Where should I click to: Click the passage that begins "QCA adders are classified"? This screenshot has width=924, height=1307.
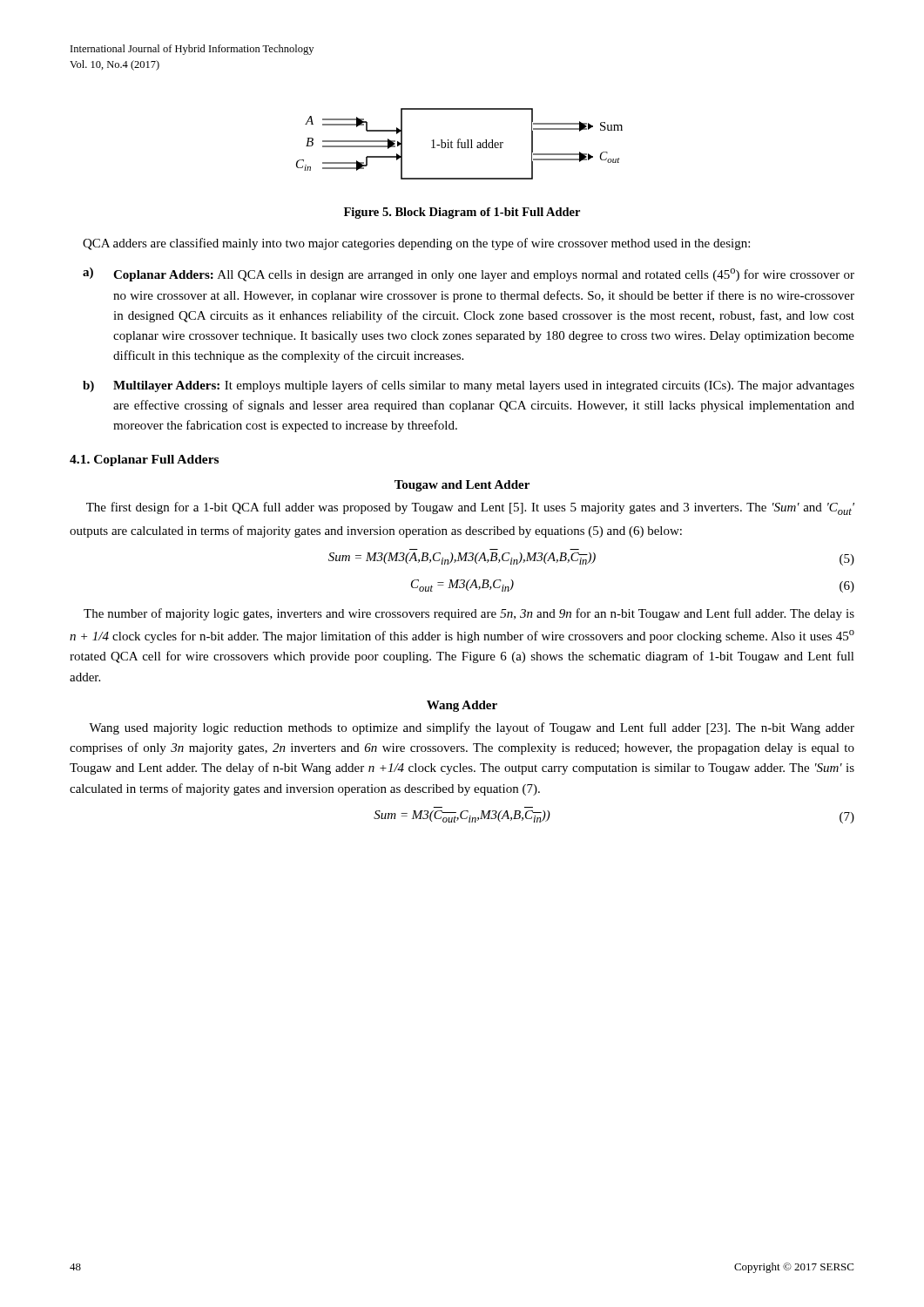tap(410, 243)
